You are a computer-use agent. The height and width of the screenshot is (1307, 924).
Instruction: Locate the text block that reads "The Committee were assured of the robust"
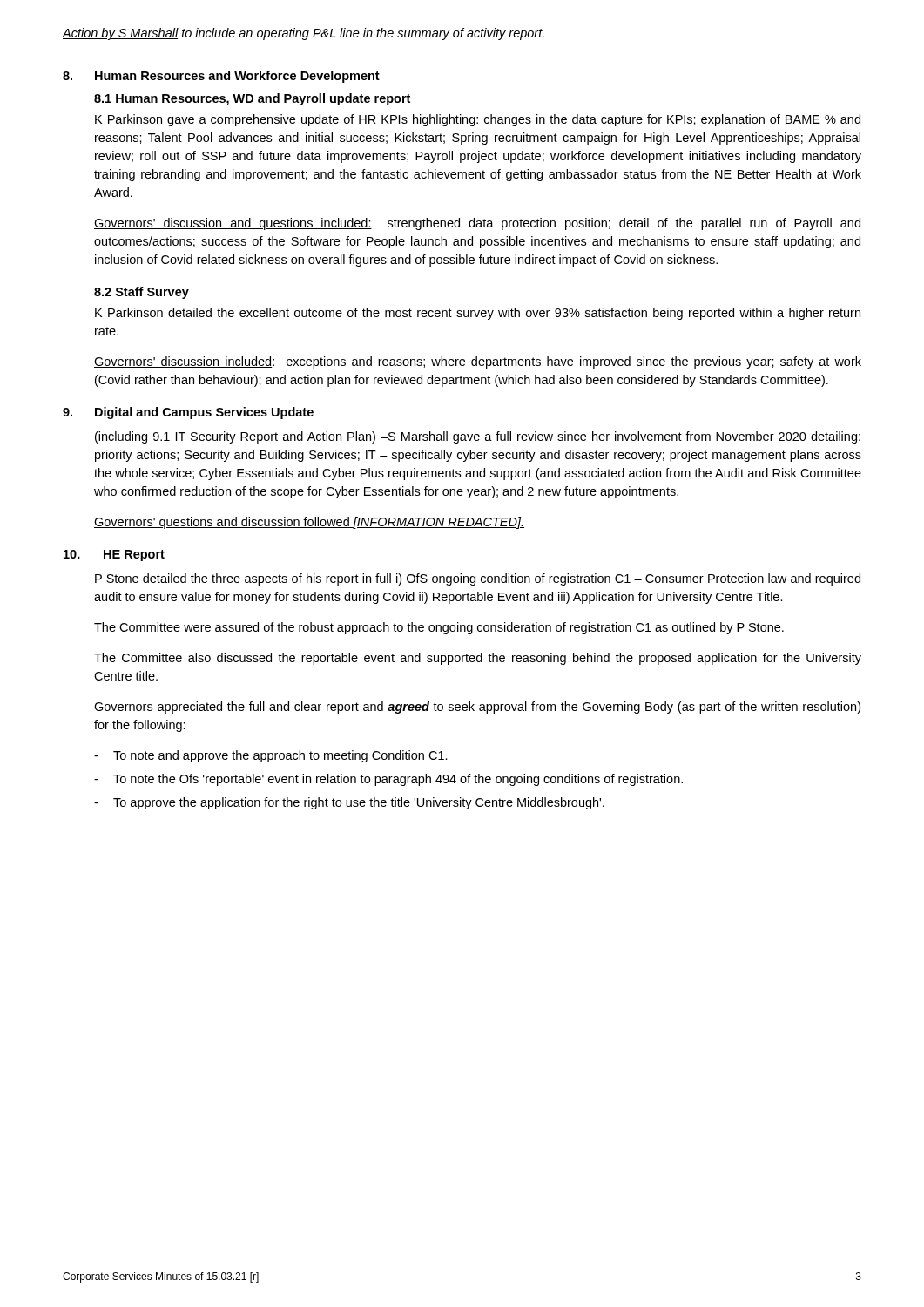(x=439, y=628)
